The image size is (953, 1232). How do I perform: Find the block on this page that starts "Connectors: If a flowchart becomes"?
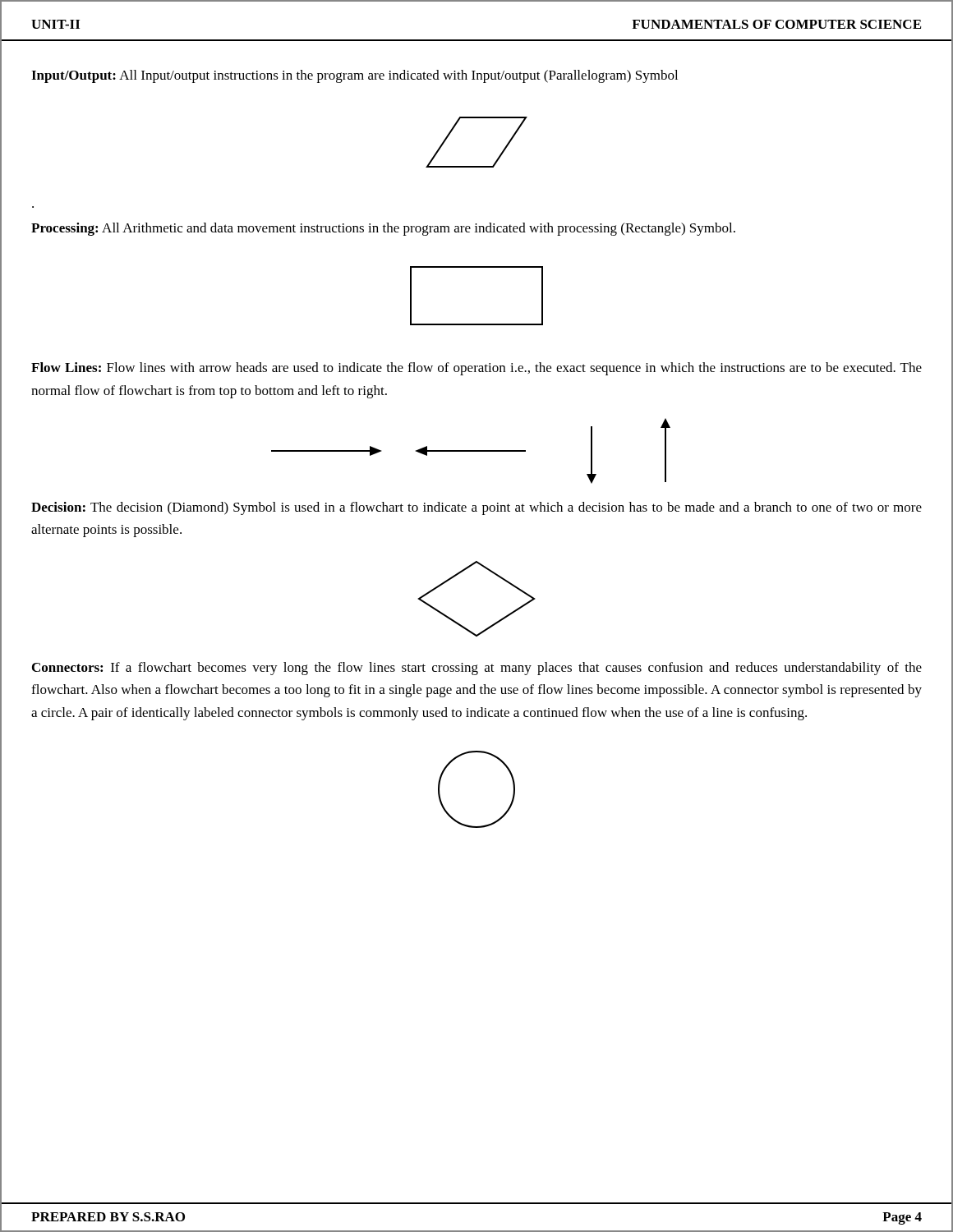point(476,690)
